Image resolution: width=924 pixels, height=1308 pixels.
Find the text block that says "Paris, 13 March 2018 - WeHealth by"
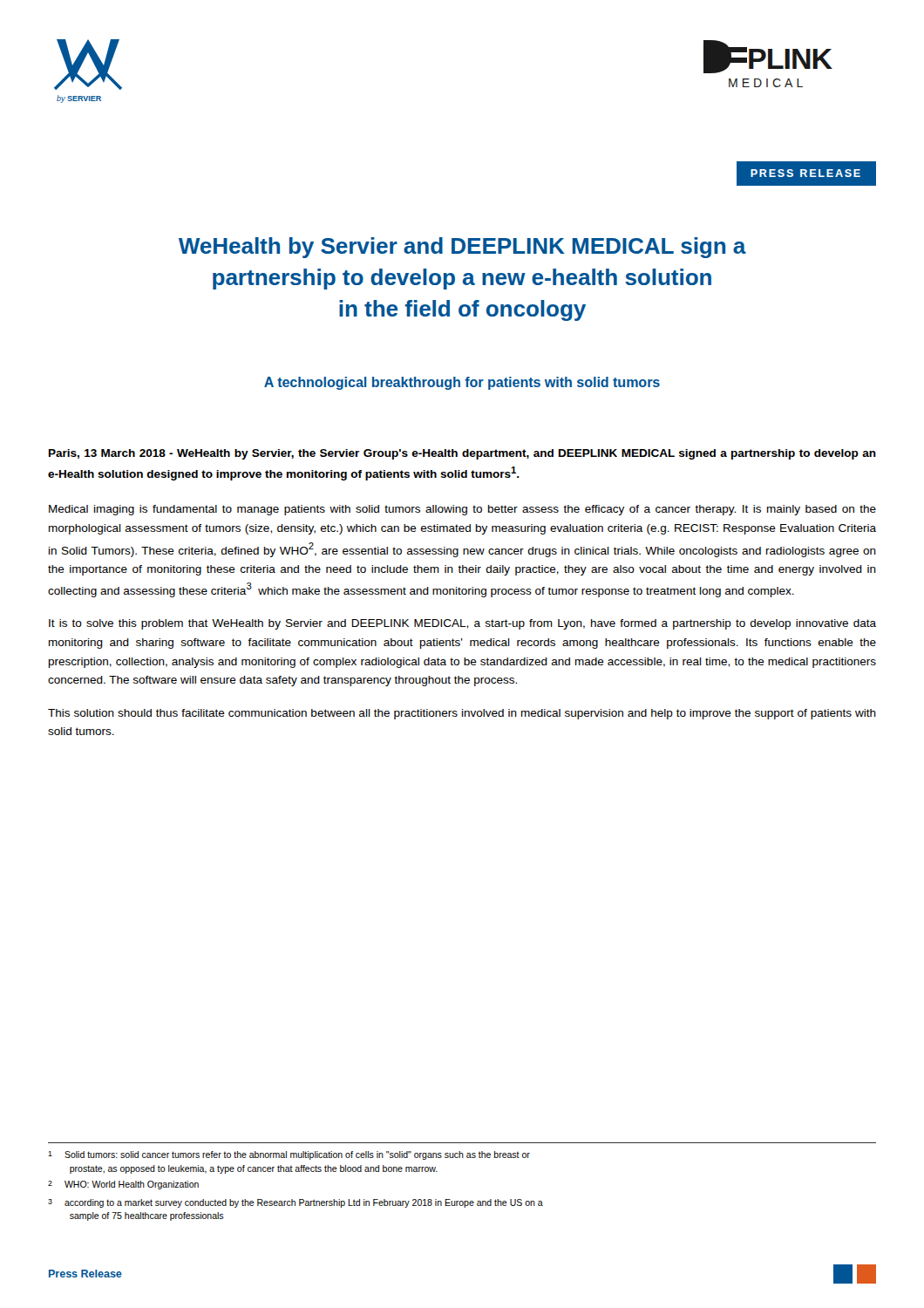pyautogui.click(x=462, y=464)
